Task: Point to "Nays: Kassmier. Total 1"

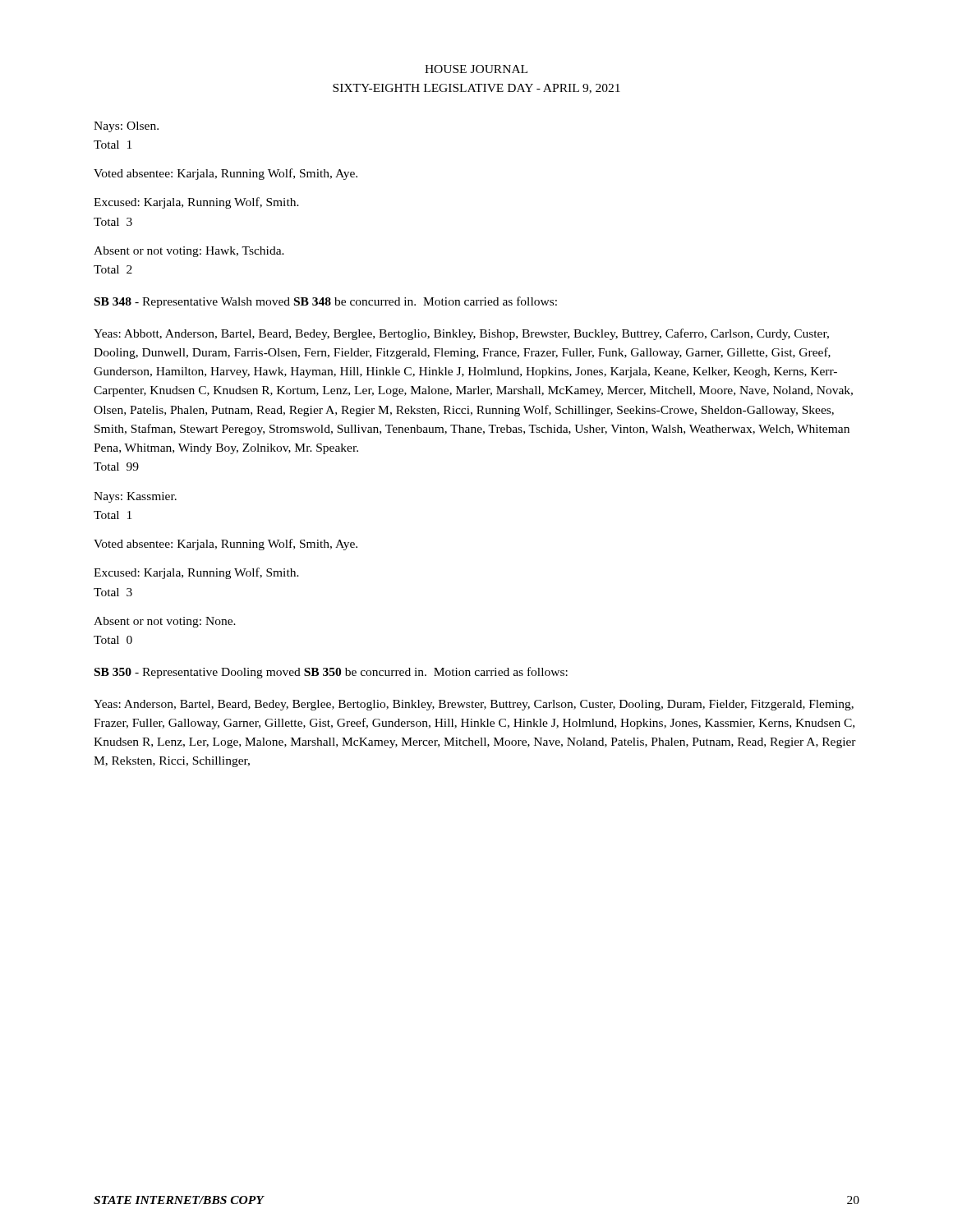Action: [x=135, y=497]
